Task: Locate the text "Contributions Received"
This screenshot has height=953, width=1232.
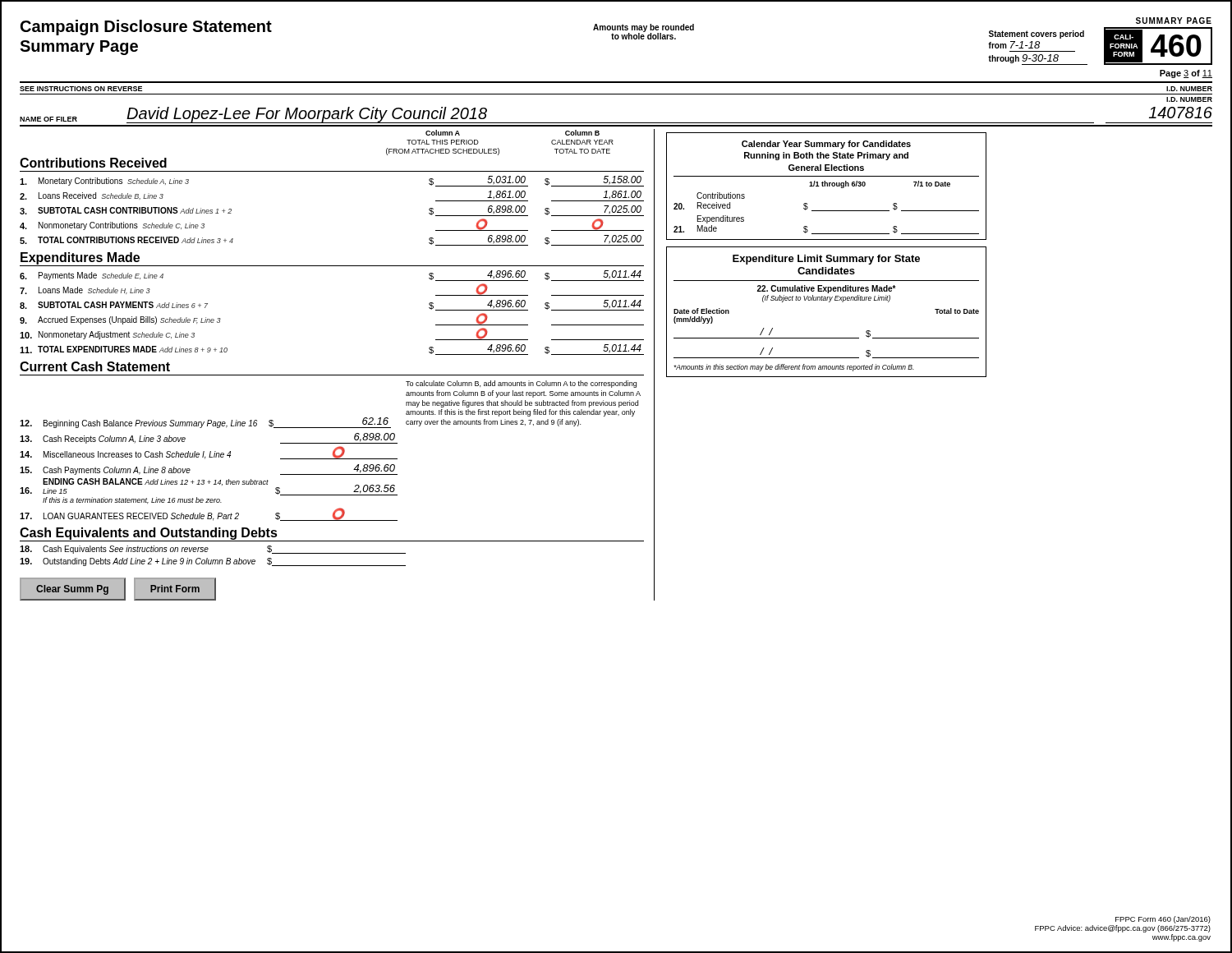Action: [x=93, y=163]
